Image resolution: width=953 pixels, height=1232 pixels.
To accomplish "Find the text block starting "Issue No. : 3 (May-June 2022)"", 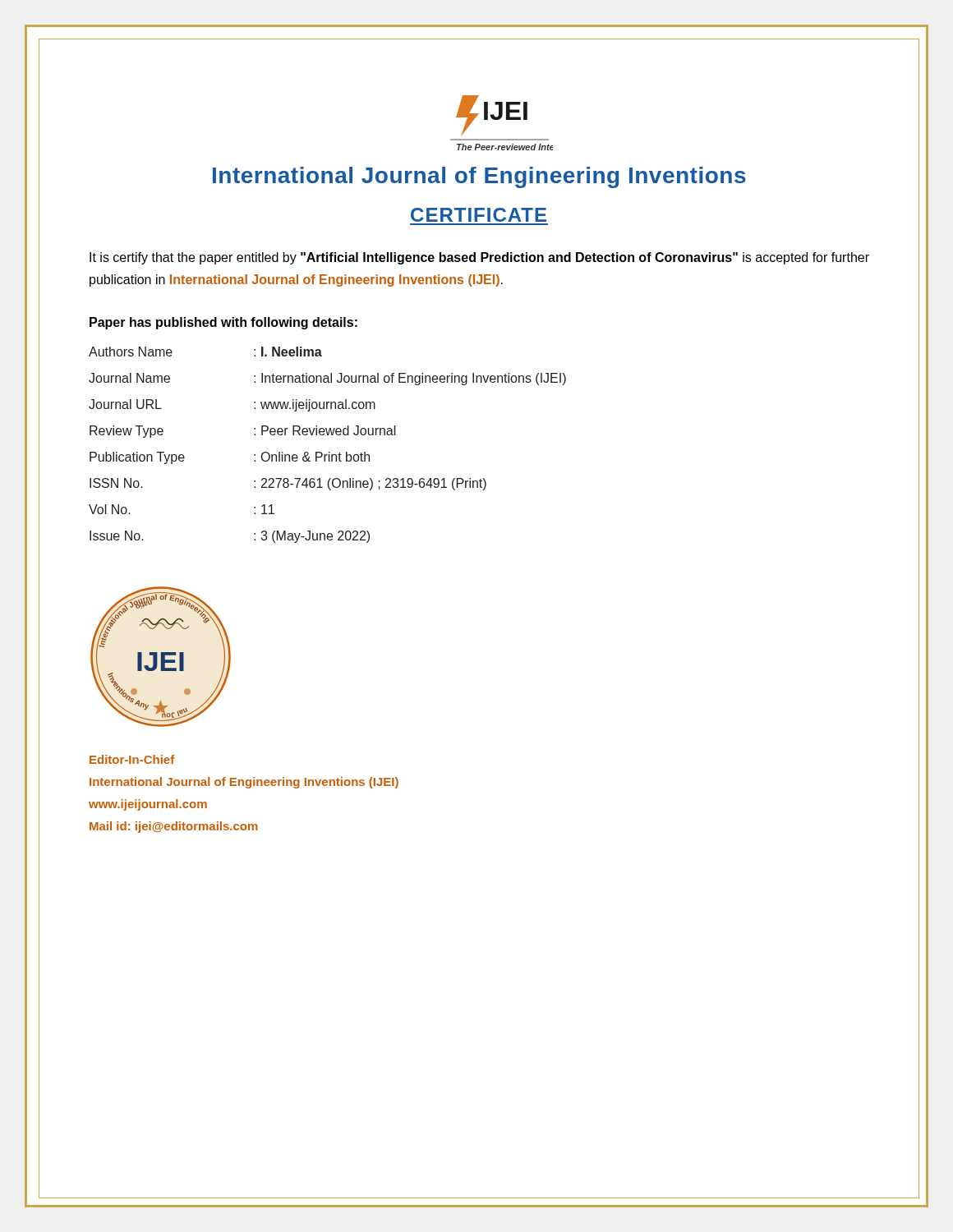I will click(x=116, y=537).
